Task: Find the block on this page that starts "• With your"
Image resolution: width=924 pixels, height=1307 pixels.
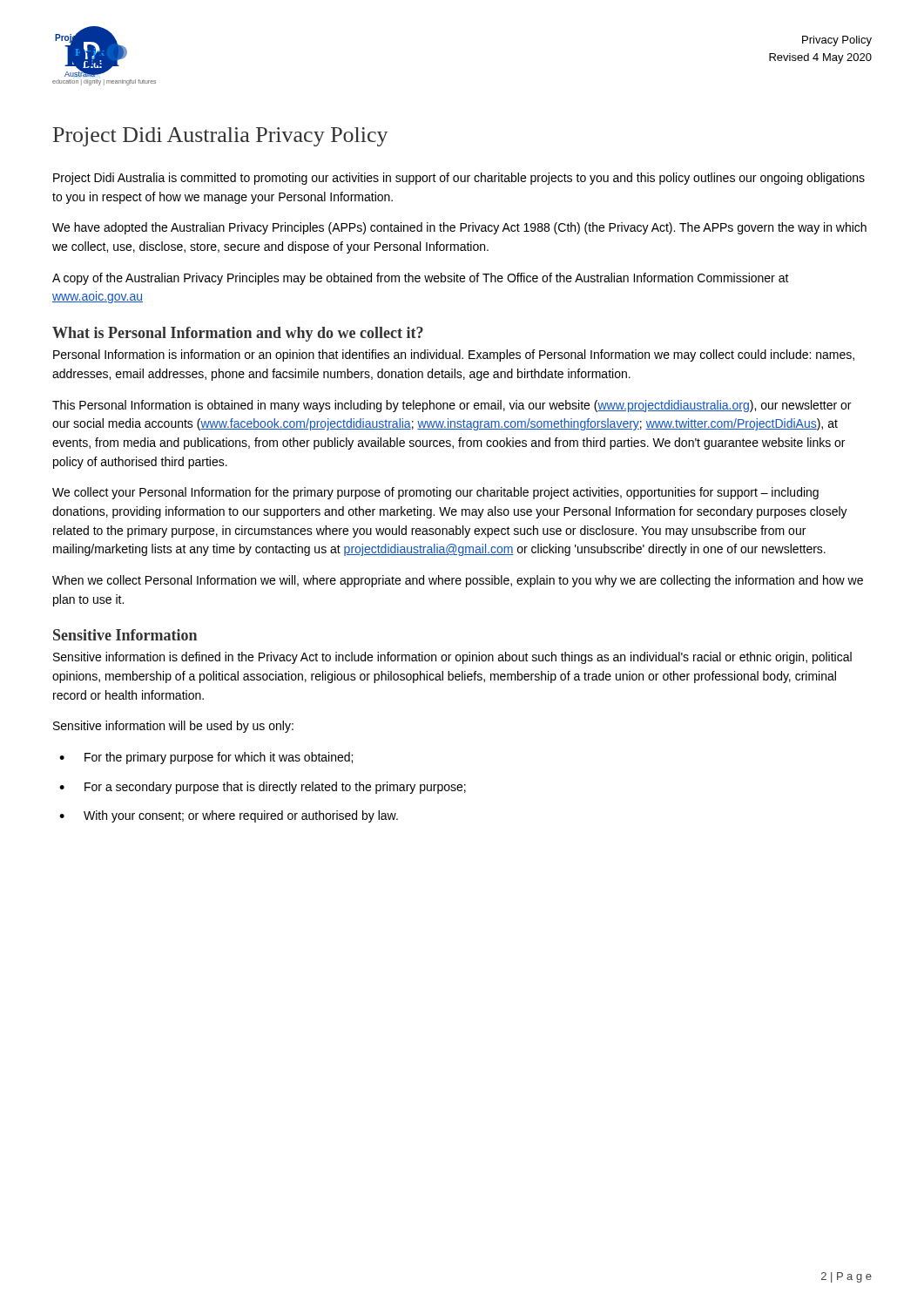Action: pyautogui.click(x=229, y=816)
